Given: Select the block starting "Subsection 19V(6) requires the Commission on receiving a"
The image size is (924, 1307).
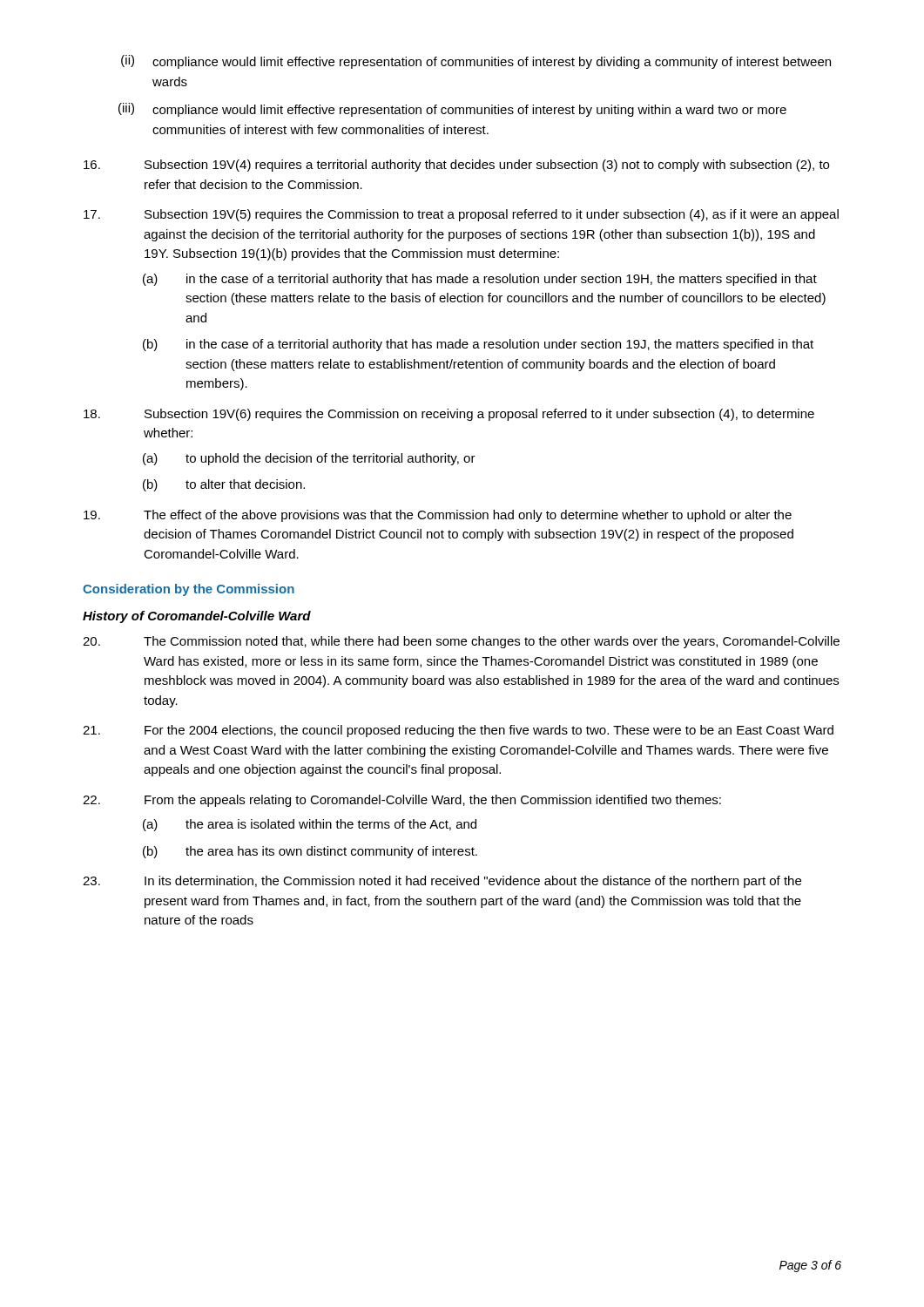Looking at the screenshot, I should coord(462,423).
